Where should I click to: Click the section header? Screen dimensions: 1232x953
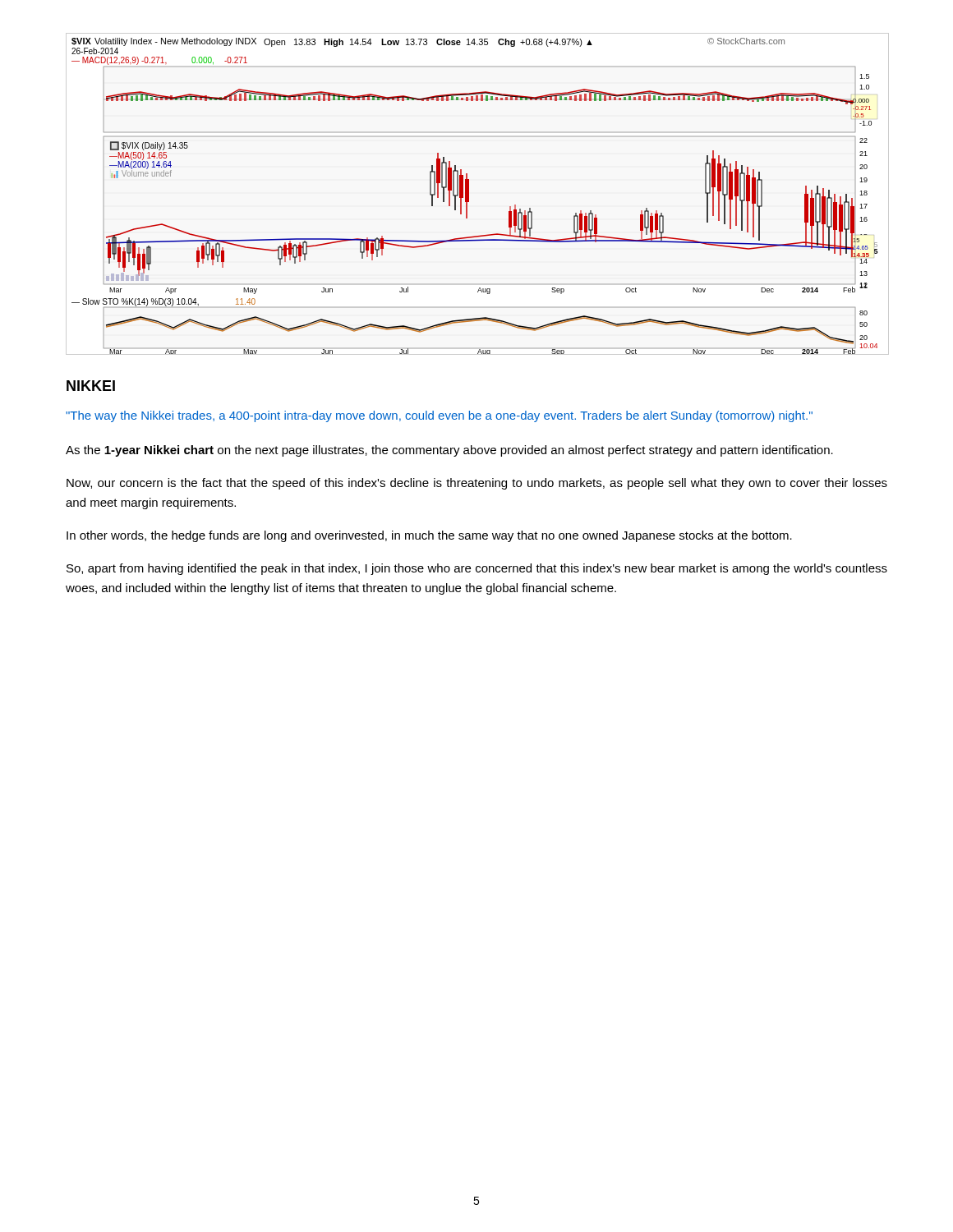(x=91, y=386)
